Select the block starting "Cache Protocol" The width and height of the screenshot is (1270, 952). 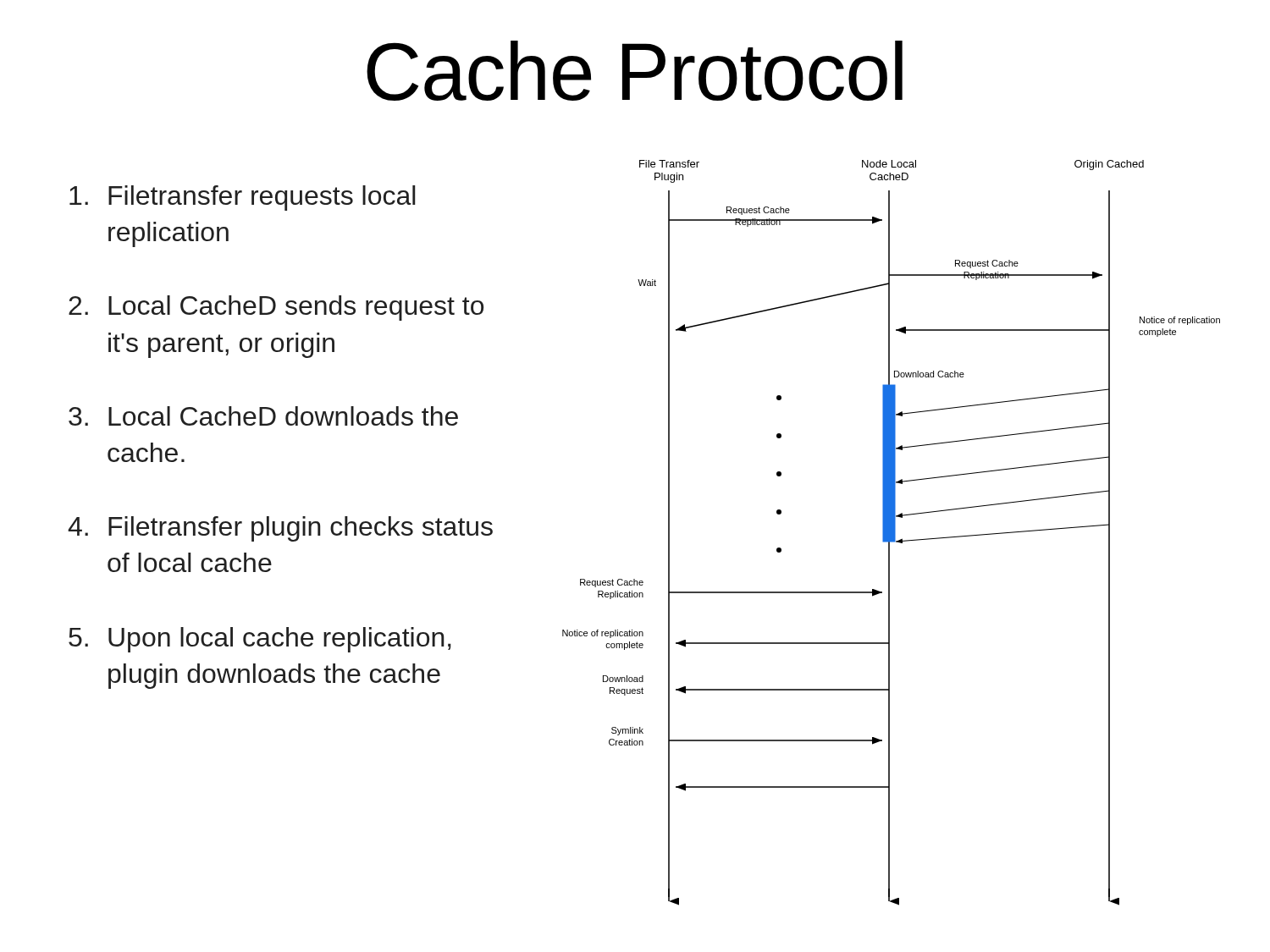tap(635, 72)
